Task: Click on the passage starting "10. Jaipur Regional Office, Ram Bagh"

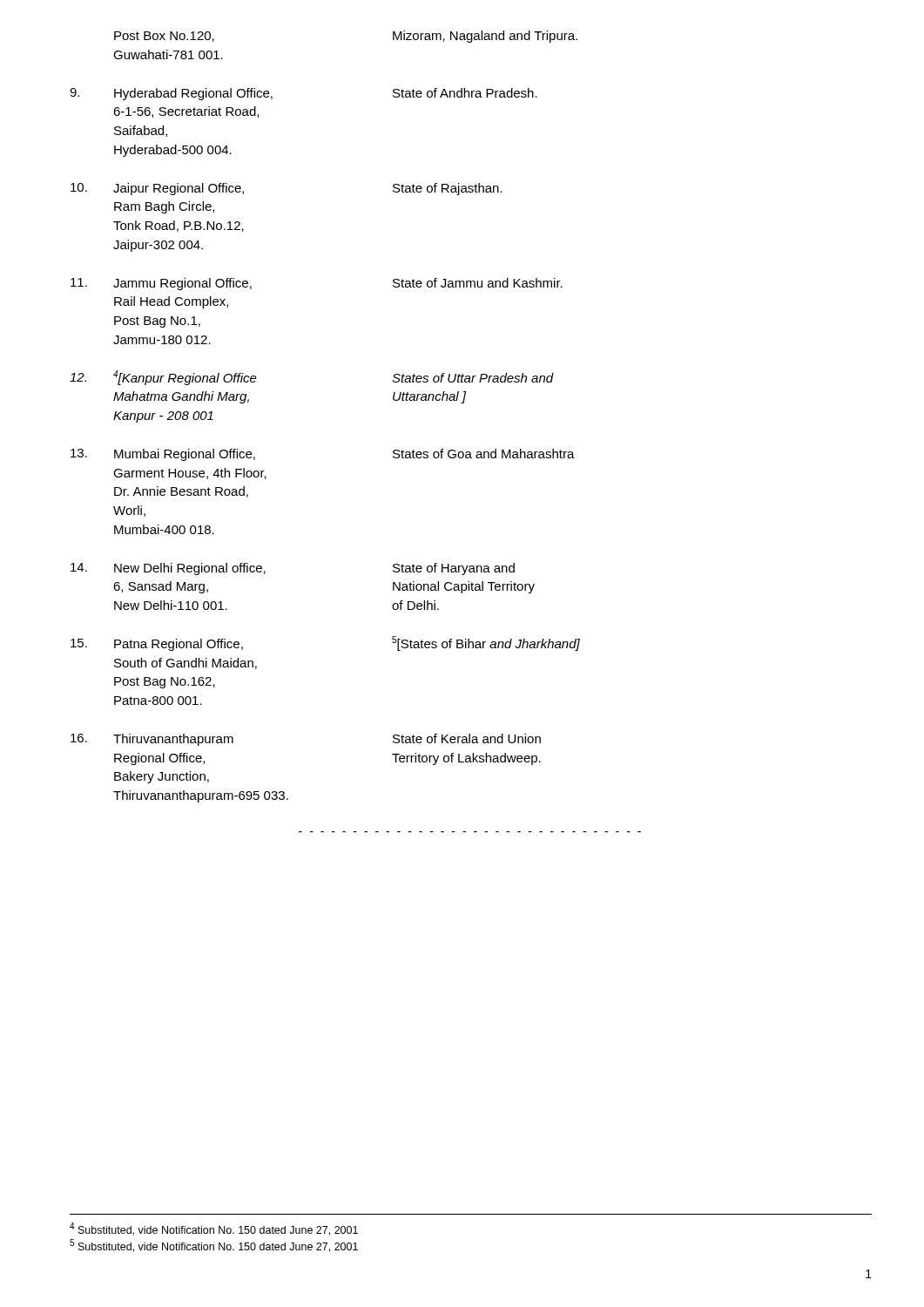Action: 177,189
